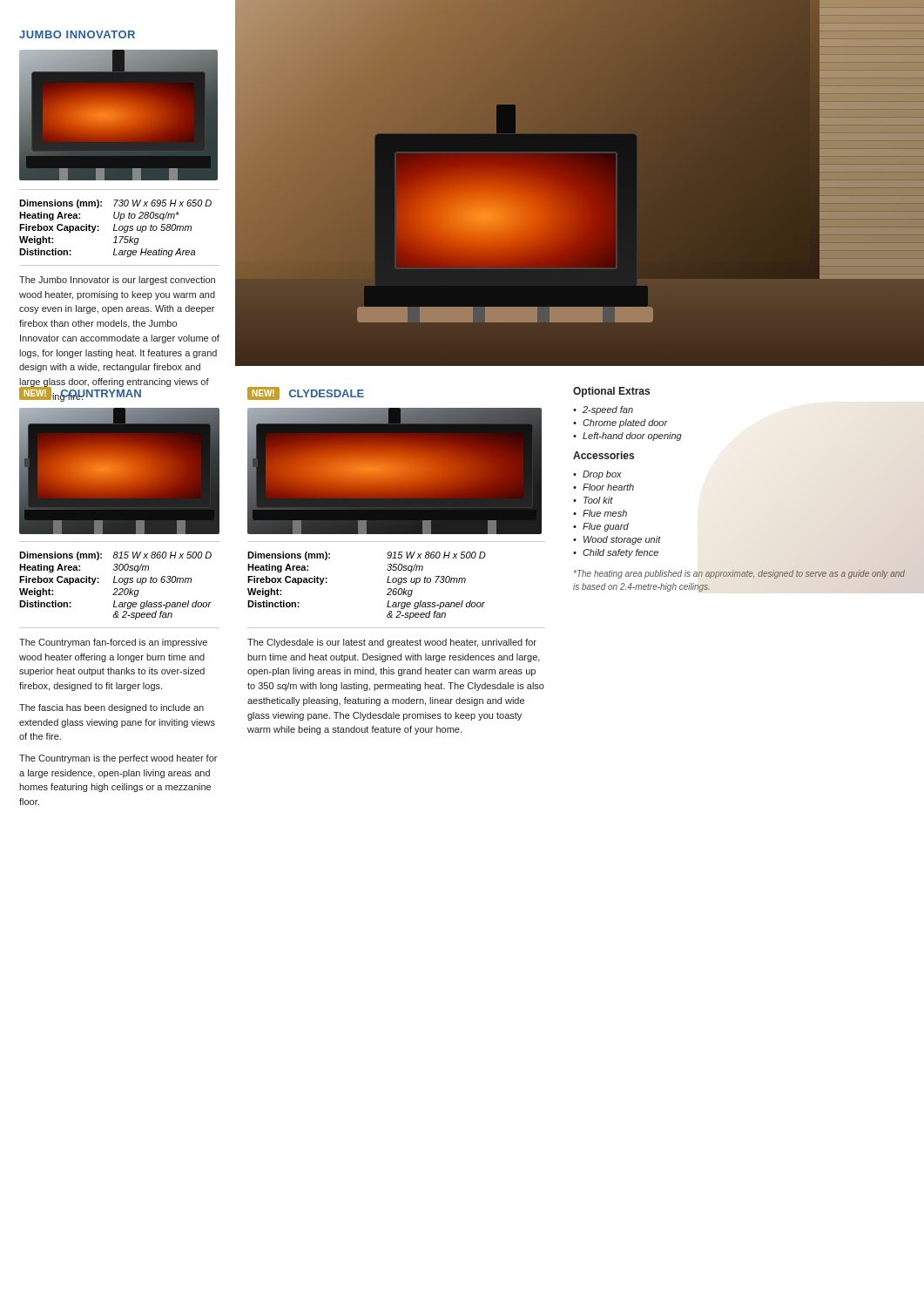The width and height of the screenshot is (924, 1307).
Task: Point to the block beginning "The Jumbo Innovator is our"
Action: click(119, 338)
